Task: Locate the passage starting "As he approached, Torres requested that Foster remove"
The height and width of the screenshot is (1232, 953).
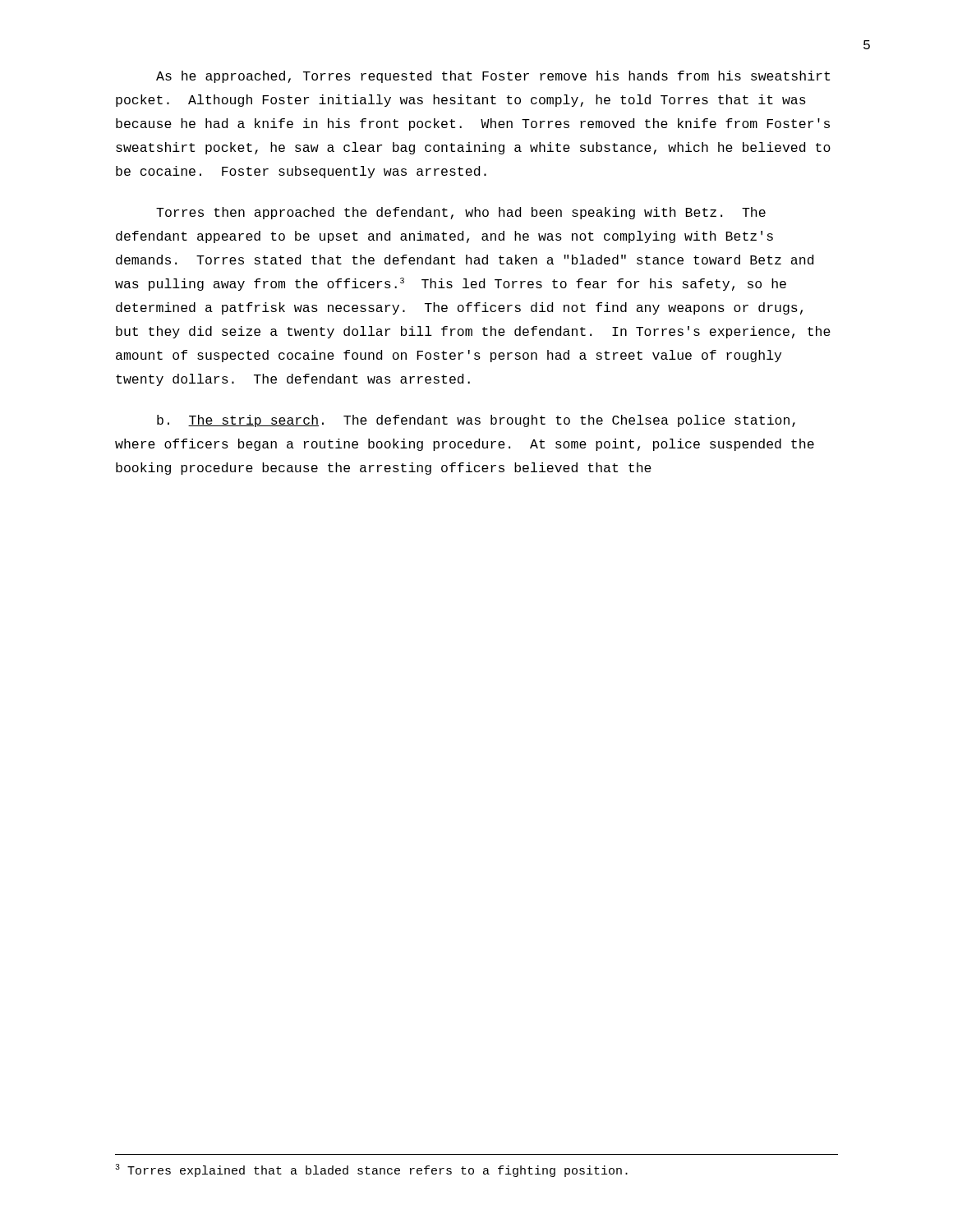Action: tap(473, 124)
